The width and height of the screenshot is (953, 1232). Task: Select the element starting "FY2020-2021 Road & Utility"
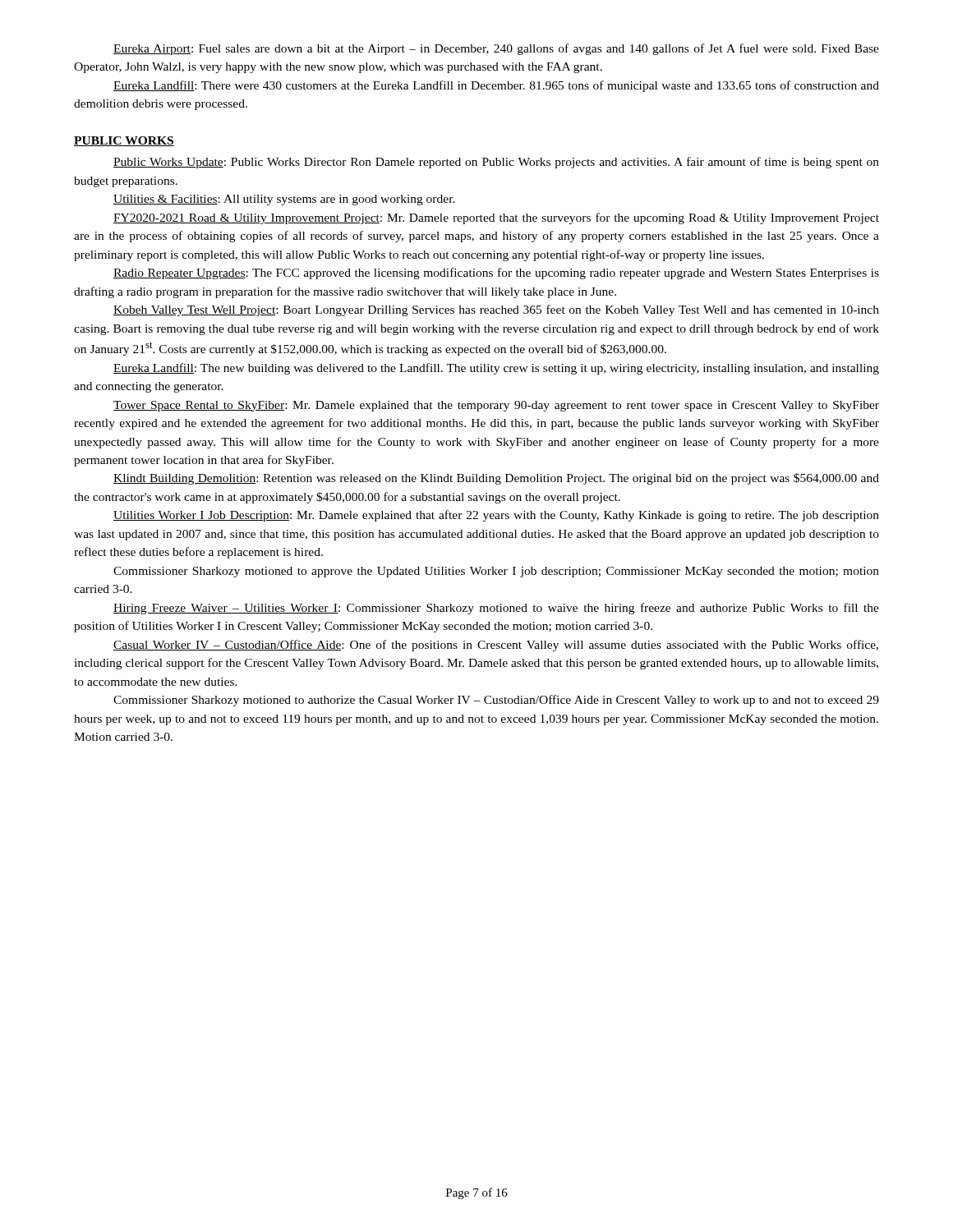coord(476,236)
